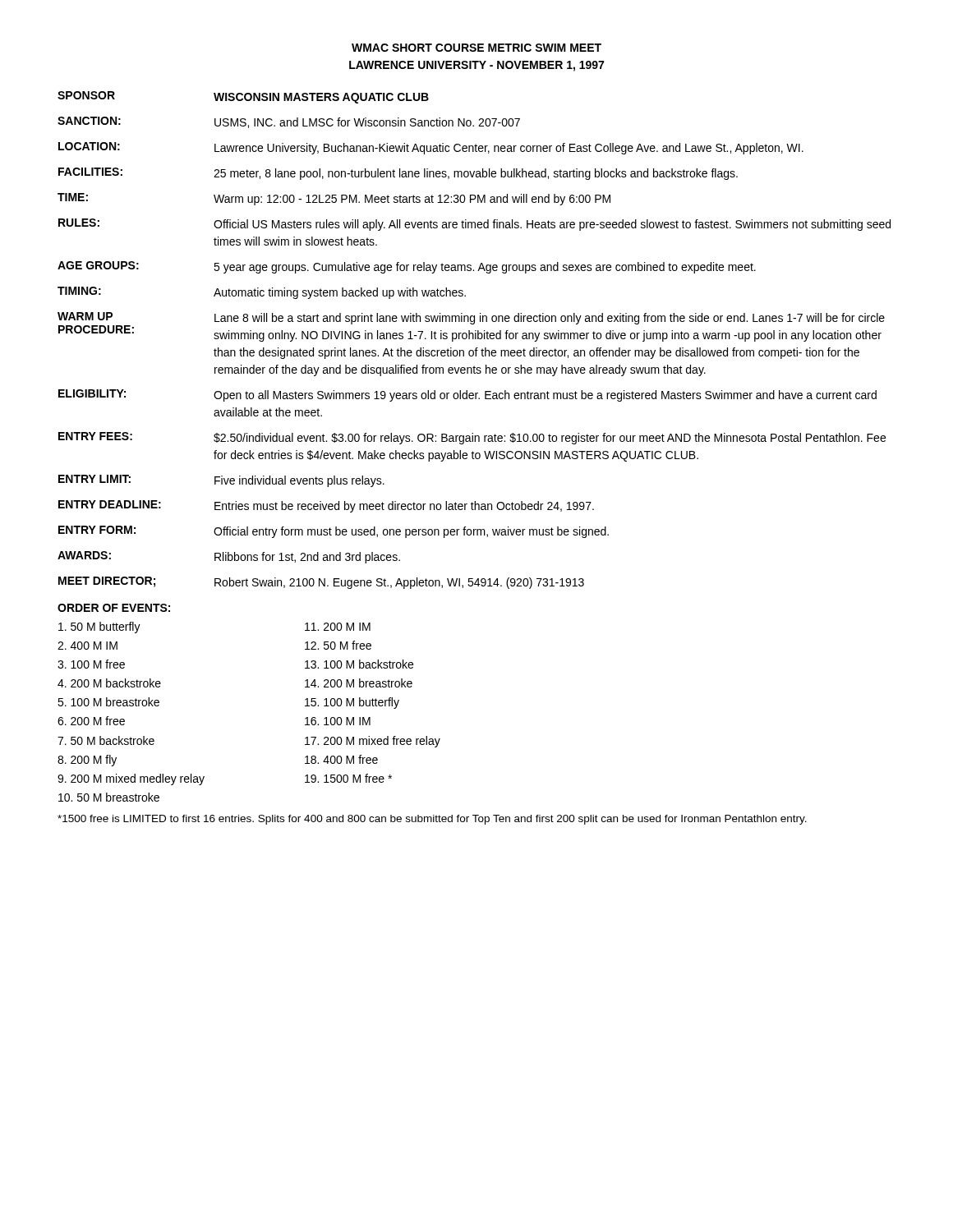Where does it say "ORDER OF EVENTS:"?
This screenshot has width=953, height=1232.
(x=114, y=608)
